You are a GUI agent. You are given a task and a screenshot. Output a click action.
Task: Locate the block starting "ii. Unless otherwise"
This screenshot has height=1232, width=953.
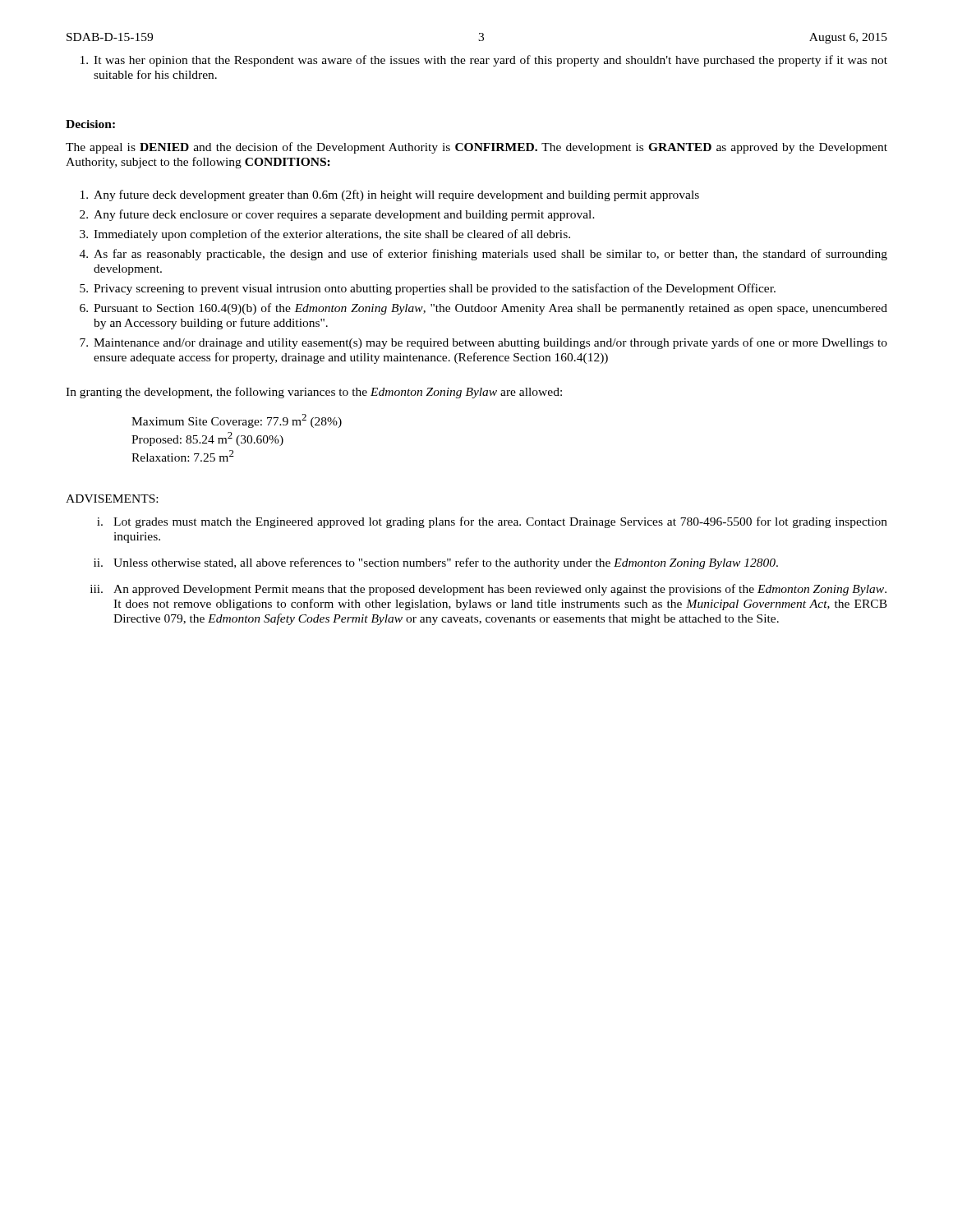[x=476, y=563]
